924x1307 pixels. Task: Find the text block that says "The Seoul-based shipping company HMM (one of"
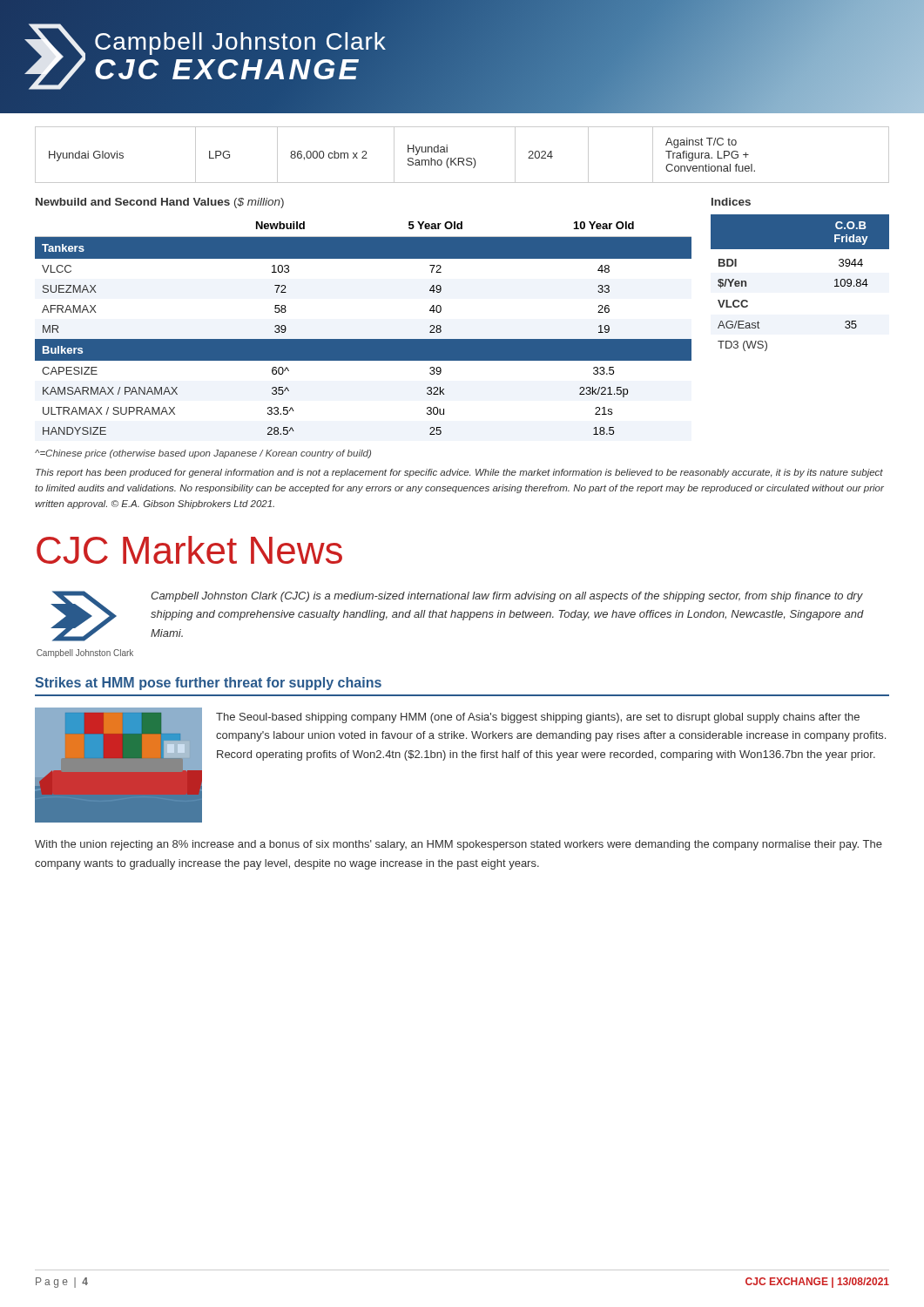tap(551, 735)
